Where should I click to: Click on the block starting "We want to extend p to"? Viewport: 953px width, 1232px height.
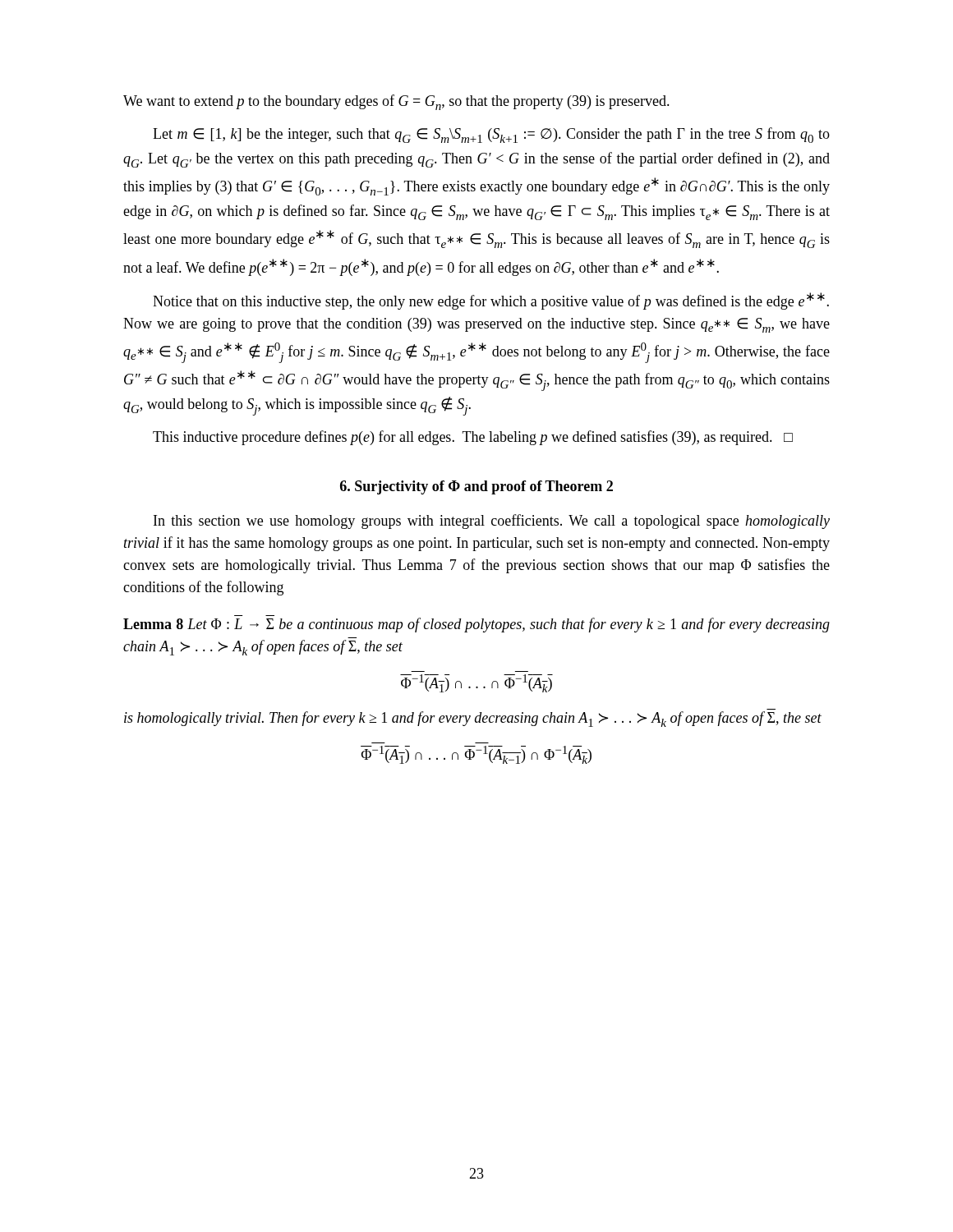(x=476, y=269)
